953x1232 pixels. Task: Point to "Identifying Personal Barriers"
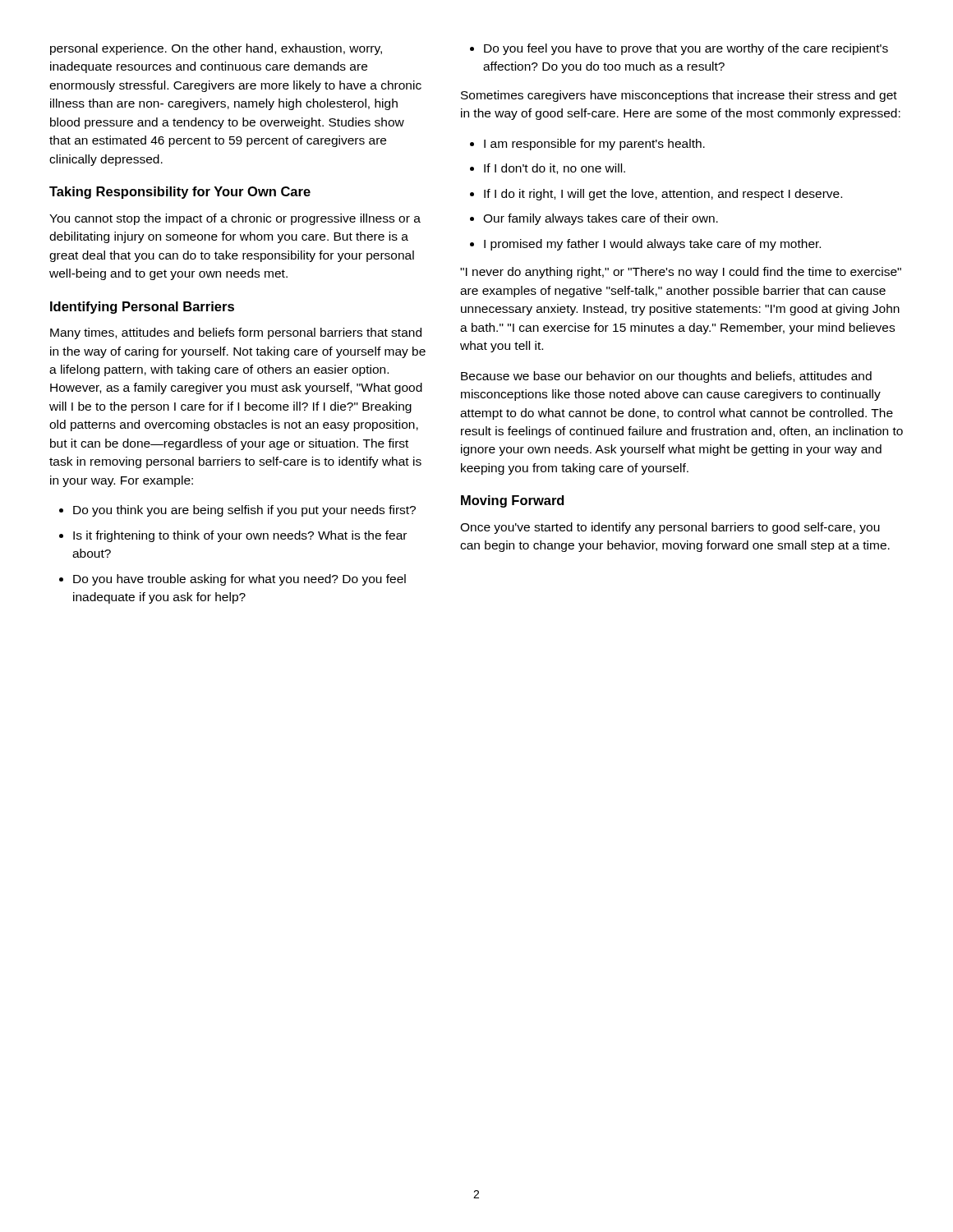[142, 306]
